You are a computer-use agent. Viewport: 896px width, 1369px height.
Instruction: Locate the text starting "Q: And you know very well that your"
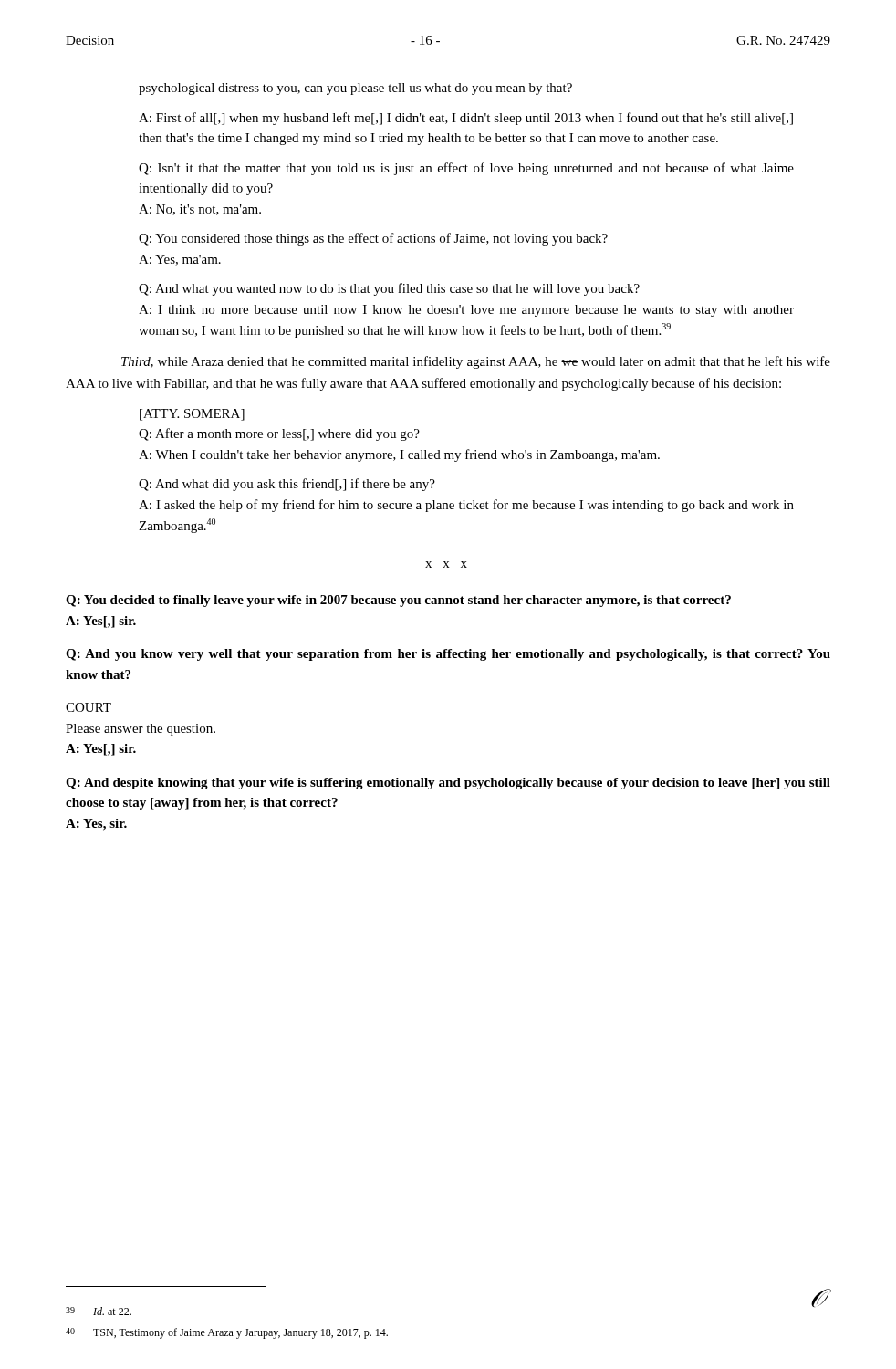448,664
